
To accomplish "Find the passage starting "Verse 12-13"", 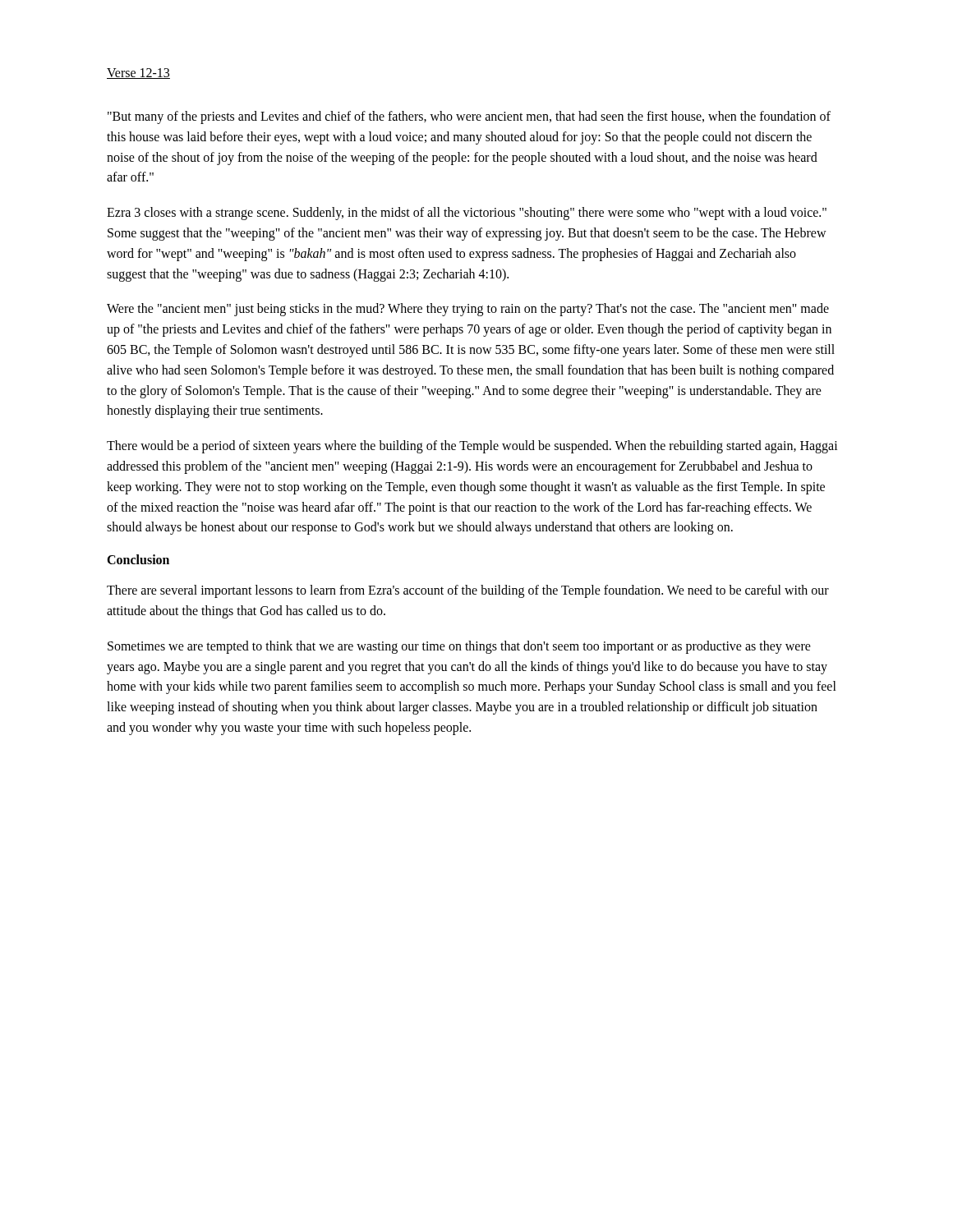I will coord(138,73).
